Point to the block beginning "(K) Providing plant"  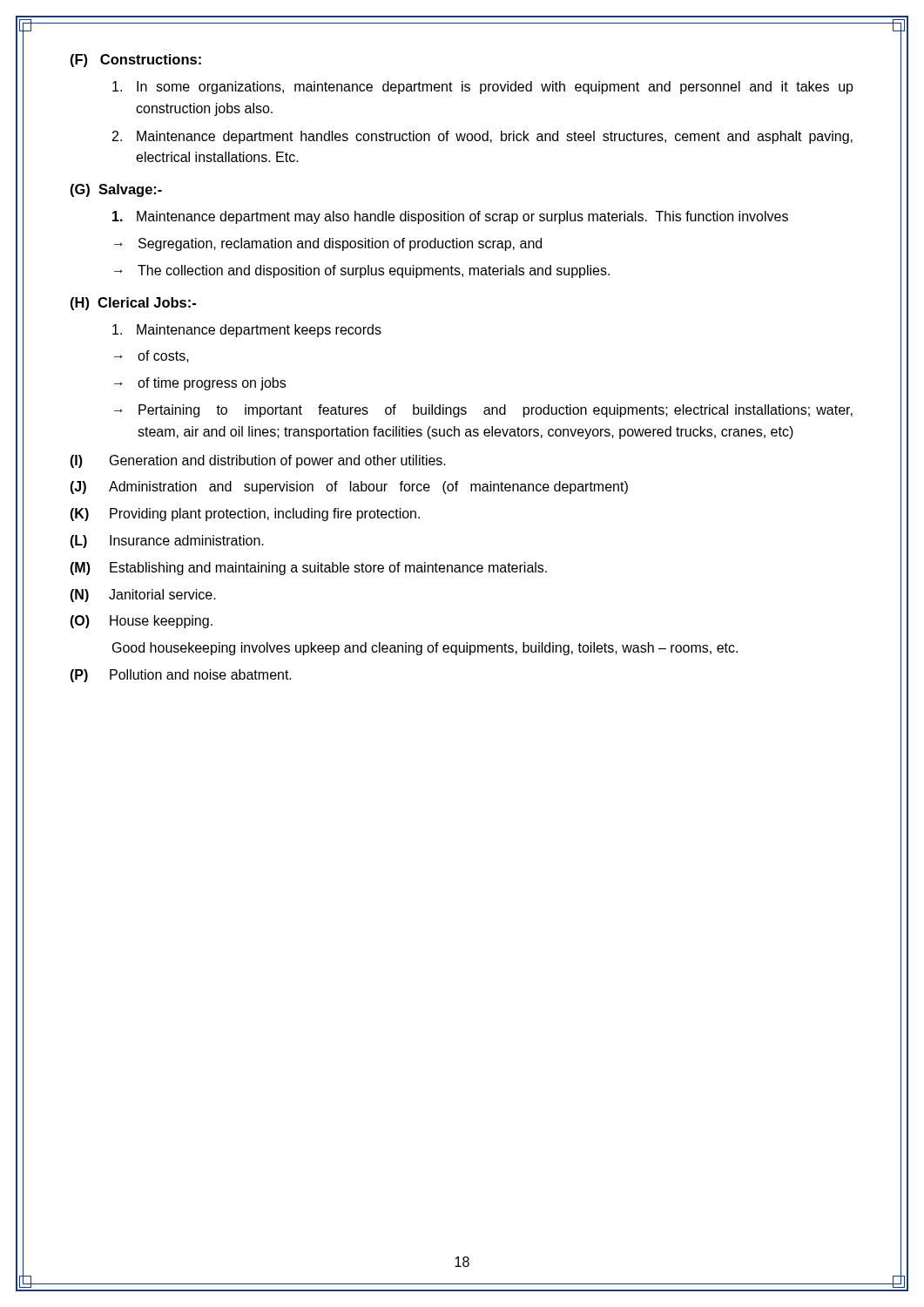(x=245, y=515)
